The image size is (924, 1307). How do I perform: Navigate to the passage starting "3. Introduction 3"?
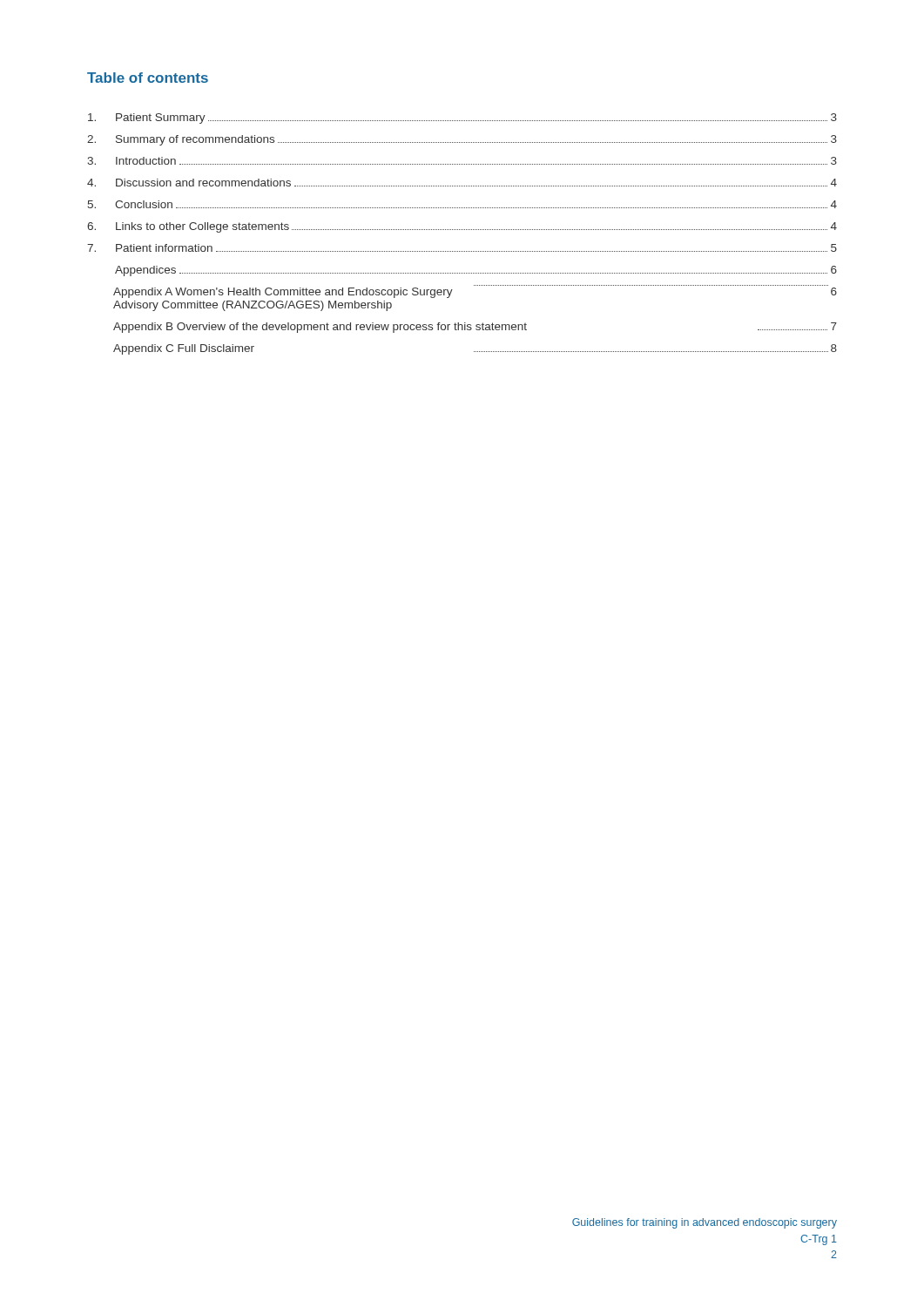[462, 161]
